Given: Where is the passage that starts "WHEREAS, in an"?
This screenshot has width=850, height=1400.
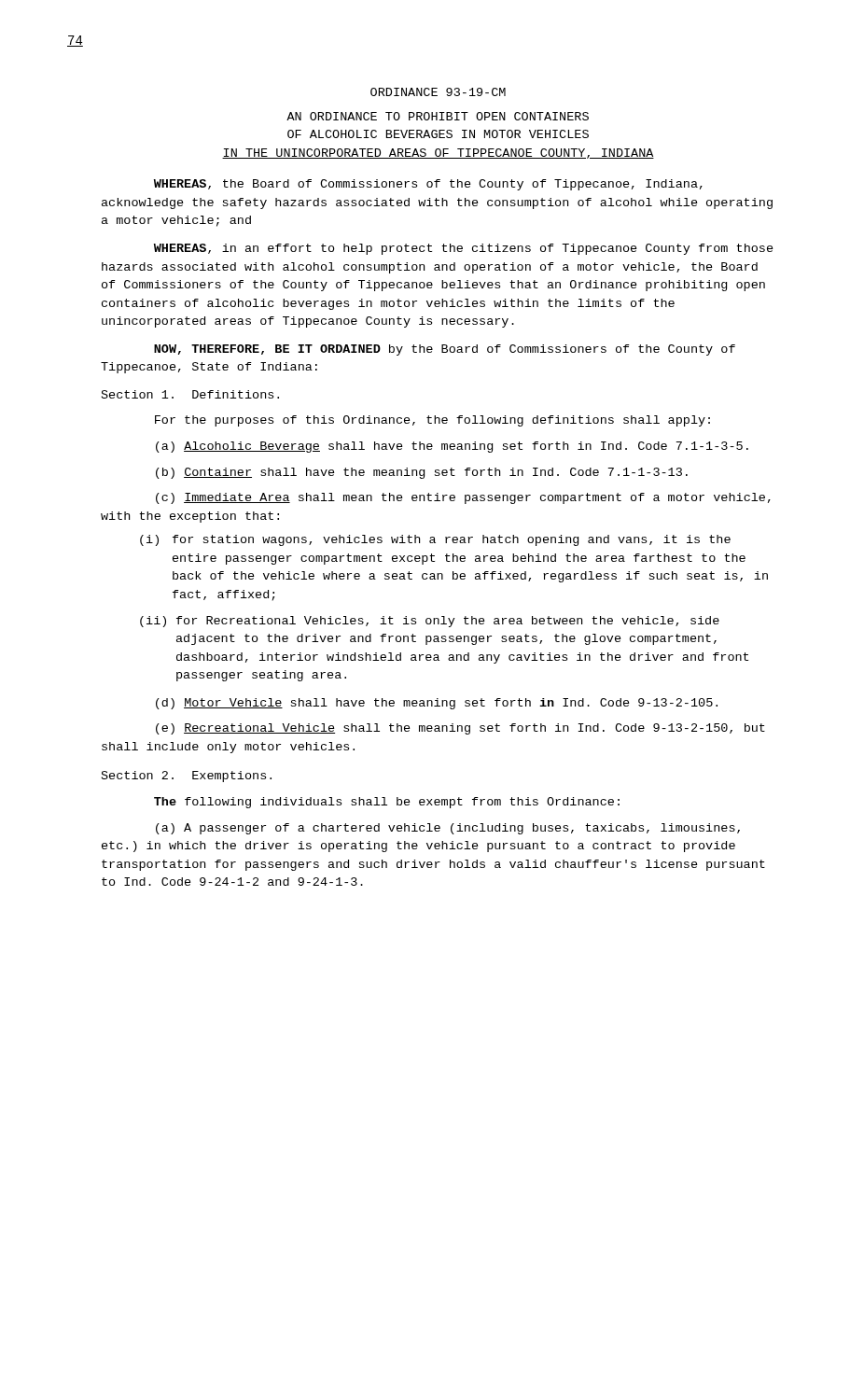Looking at the screenshot, I should [437, 285].
